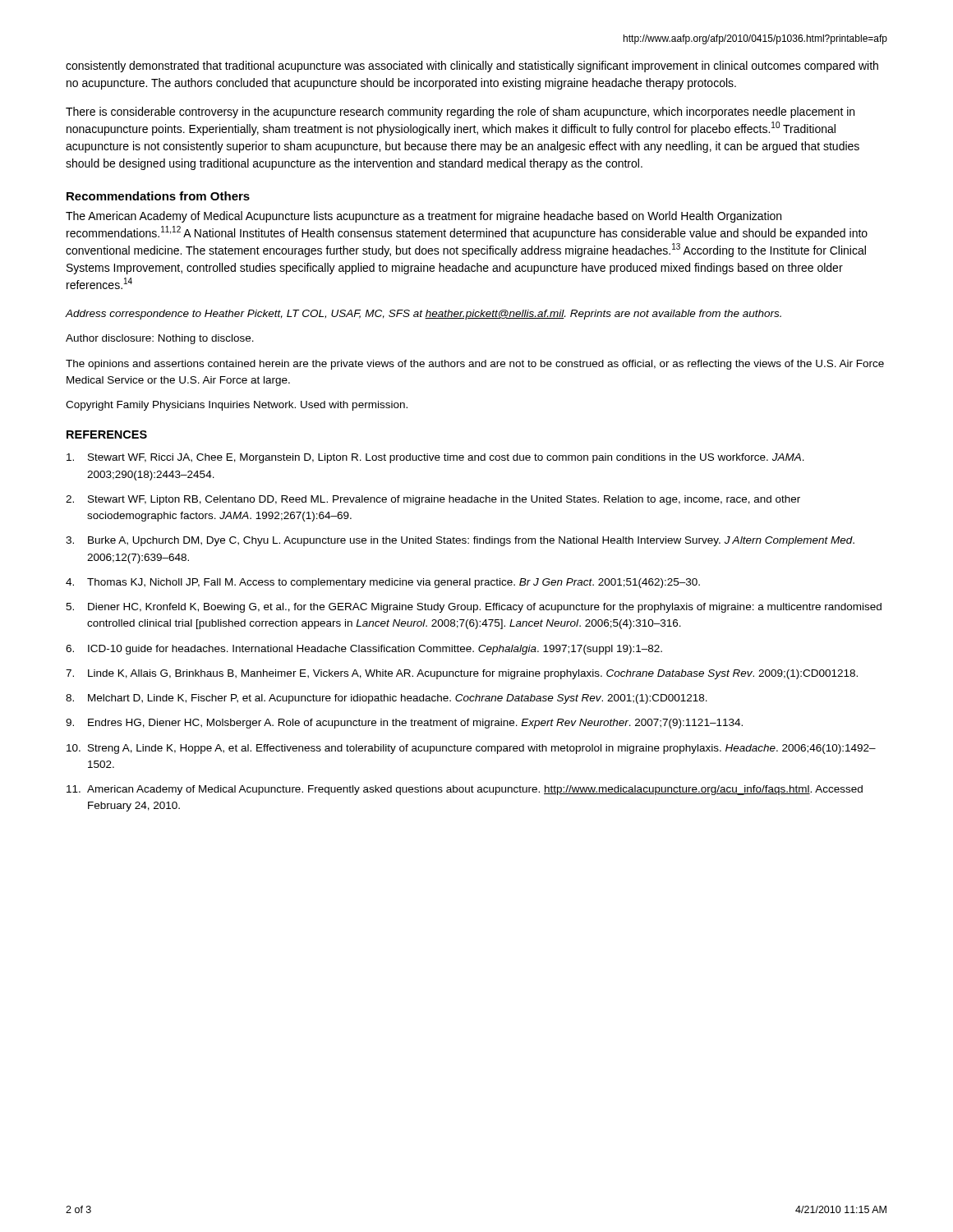
Task: Click on the list item that says "Stewart WF, Ricci JA, Chee E,"
Action: pos(476,466)
